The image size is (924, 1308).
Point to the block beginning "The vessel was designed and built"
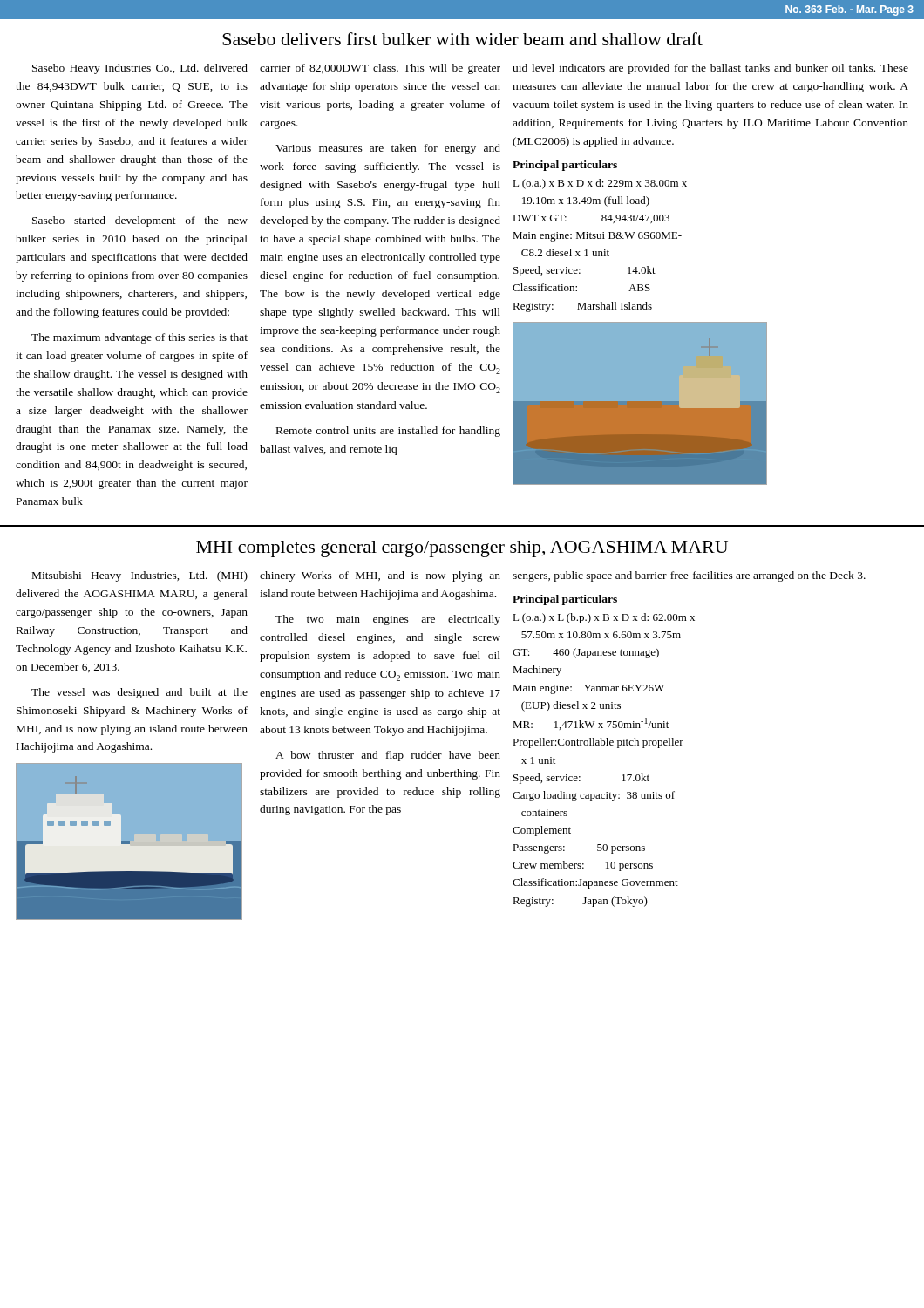(132, 719)
